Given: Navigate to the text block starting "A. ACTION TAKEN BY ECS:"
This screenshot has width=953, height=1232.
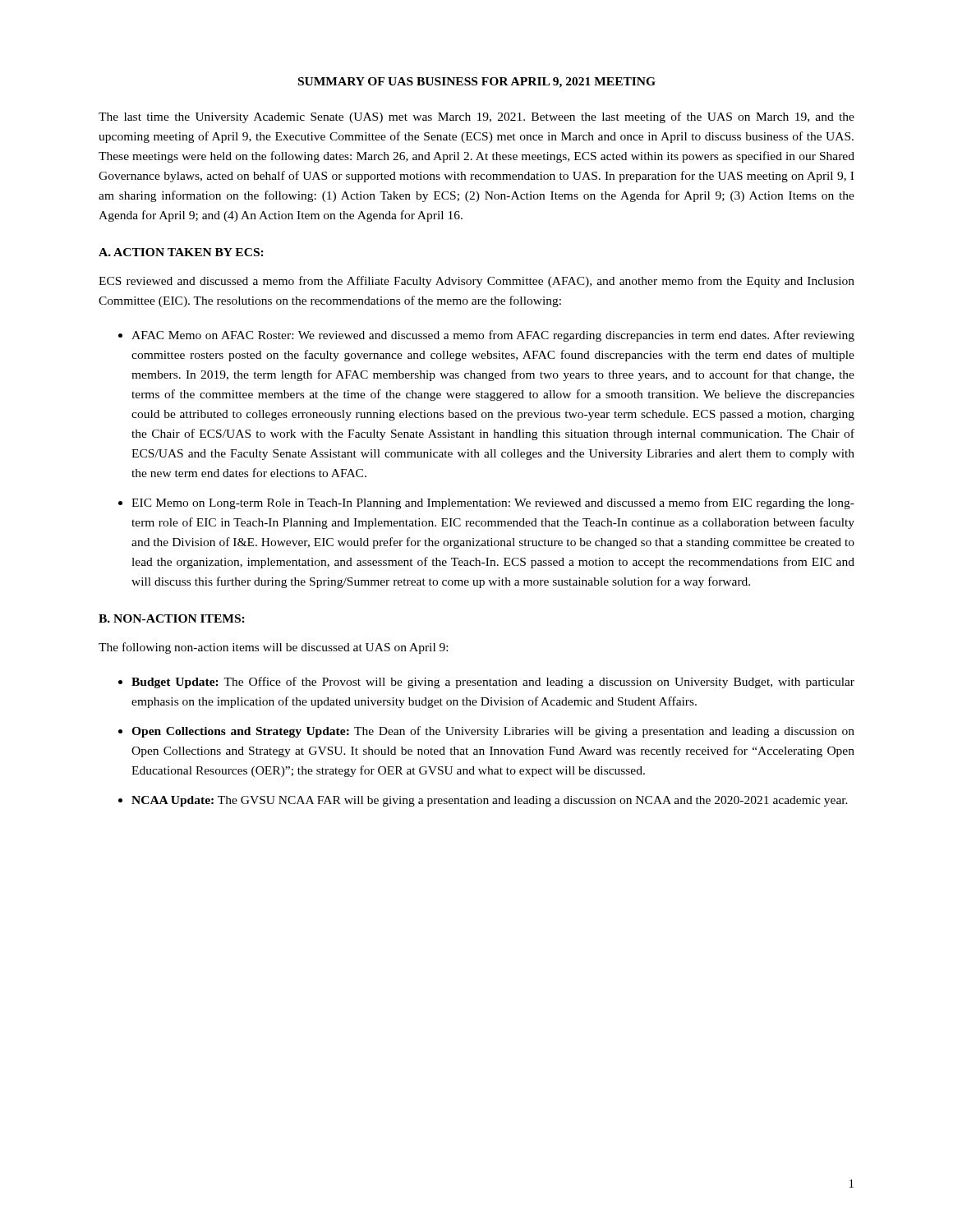Looking at the screenshot, I should (181, 252).
